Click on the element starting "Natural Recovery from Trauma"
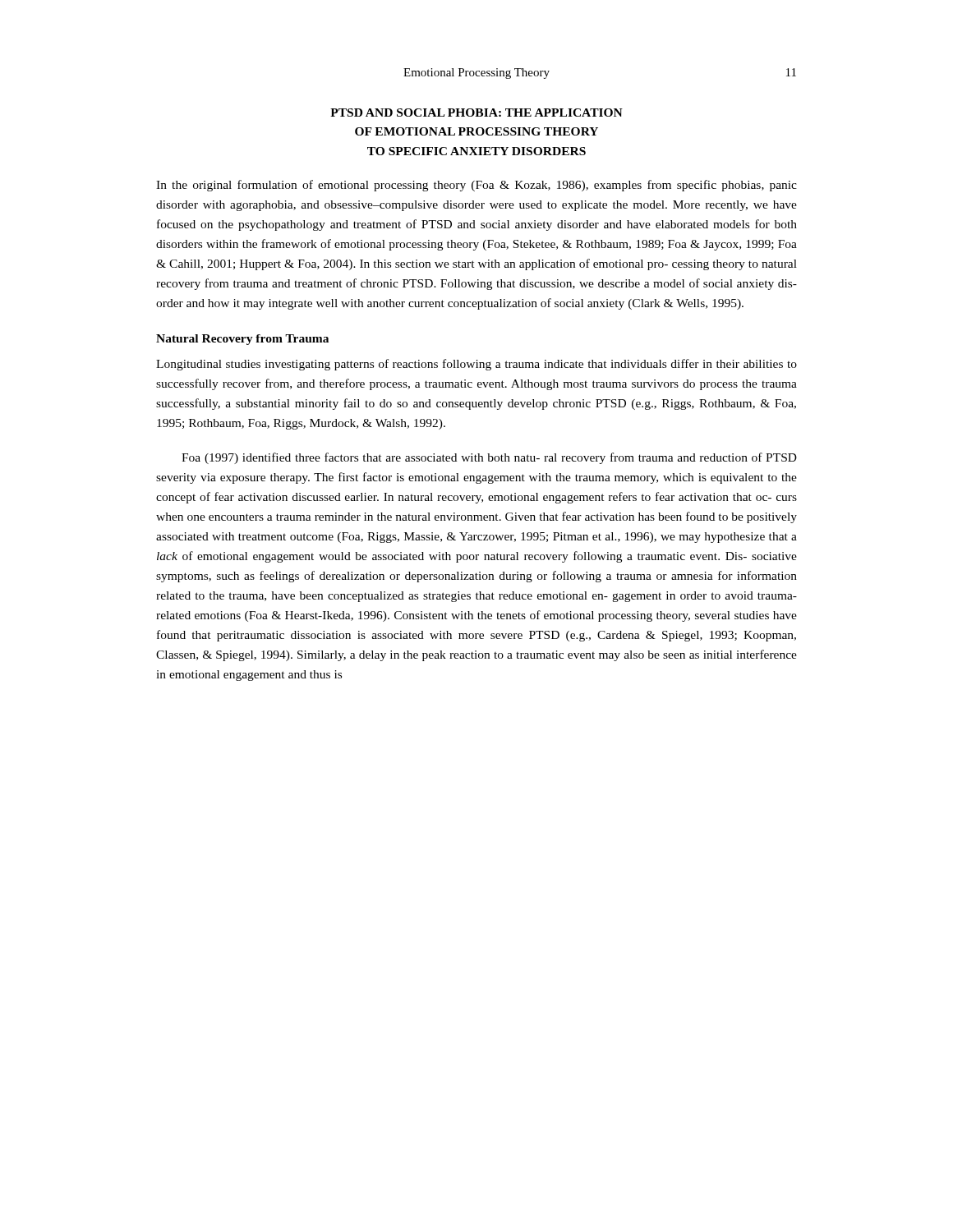Screen dimensions: 1232x953 pyautogui.click(x=243, y=338)
